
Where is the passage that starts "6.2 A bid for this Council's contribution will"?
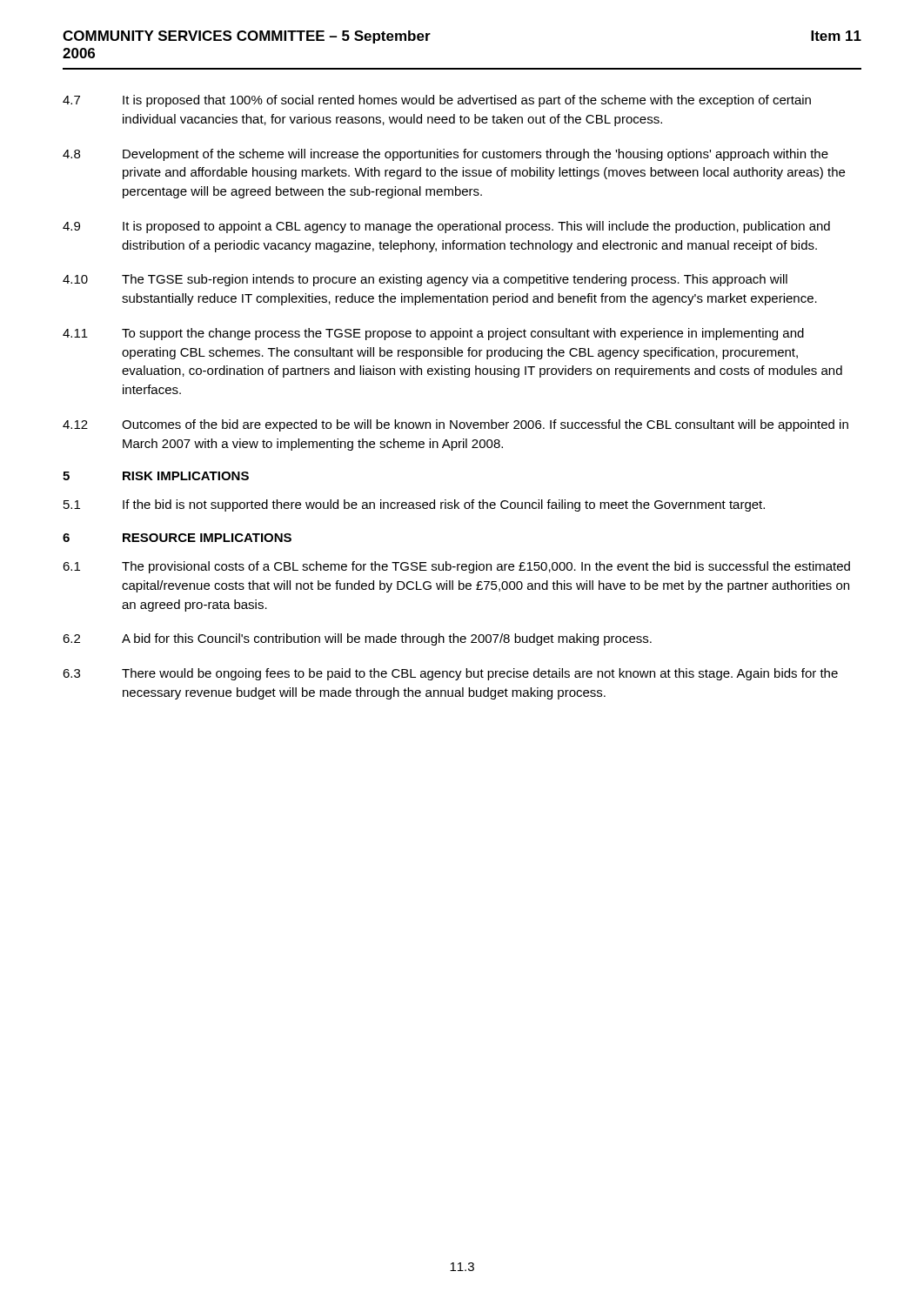point(462,639)
